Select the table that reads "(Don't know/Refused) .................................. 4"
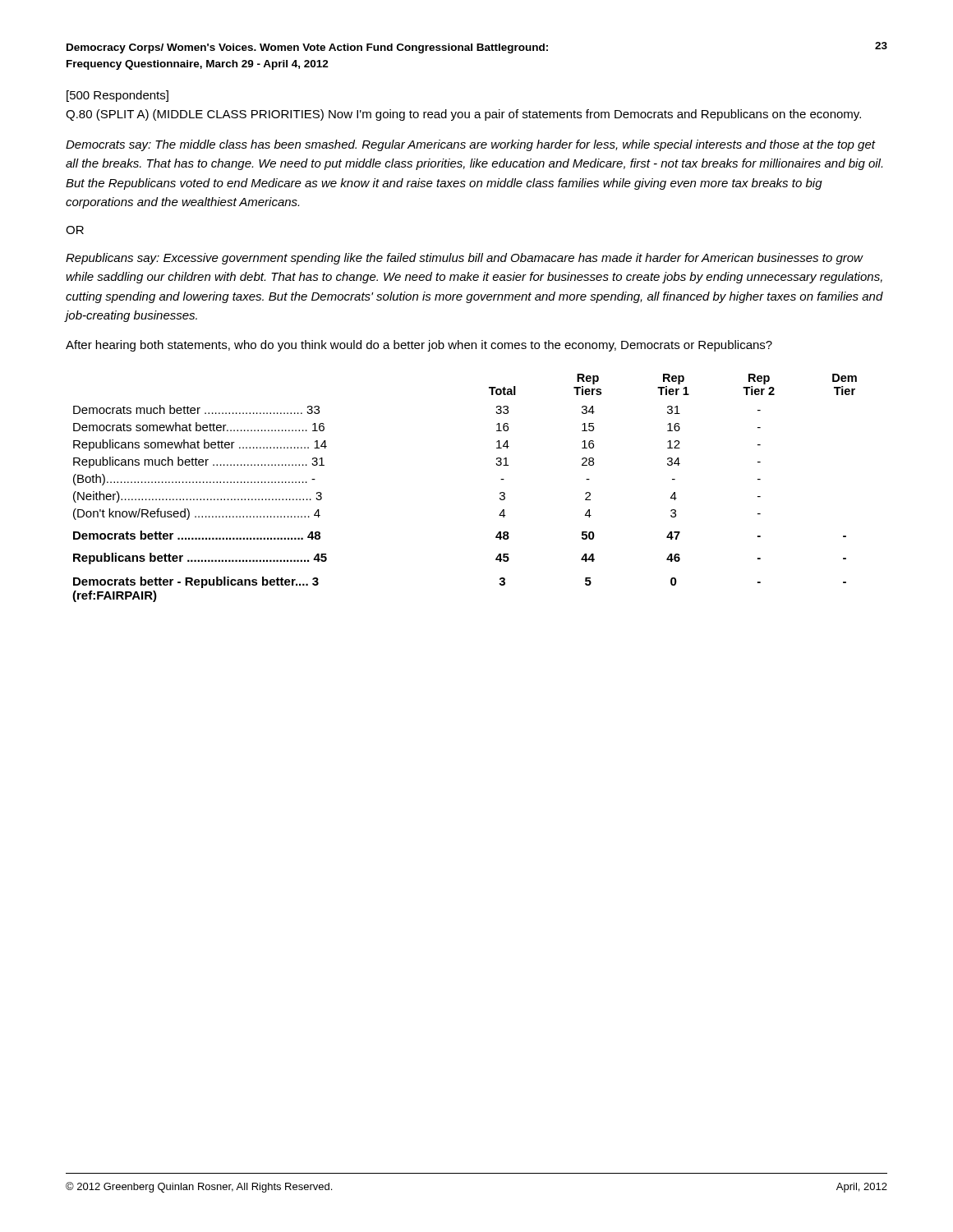This screenshot has width=953, height=1232. pos(476,486)
